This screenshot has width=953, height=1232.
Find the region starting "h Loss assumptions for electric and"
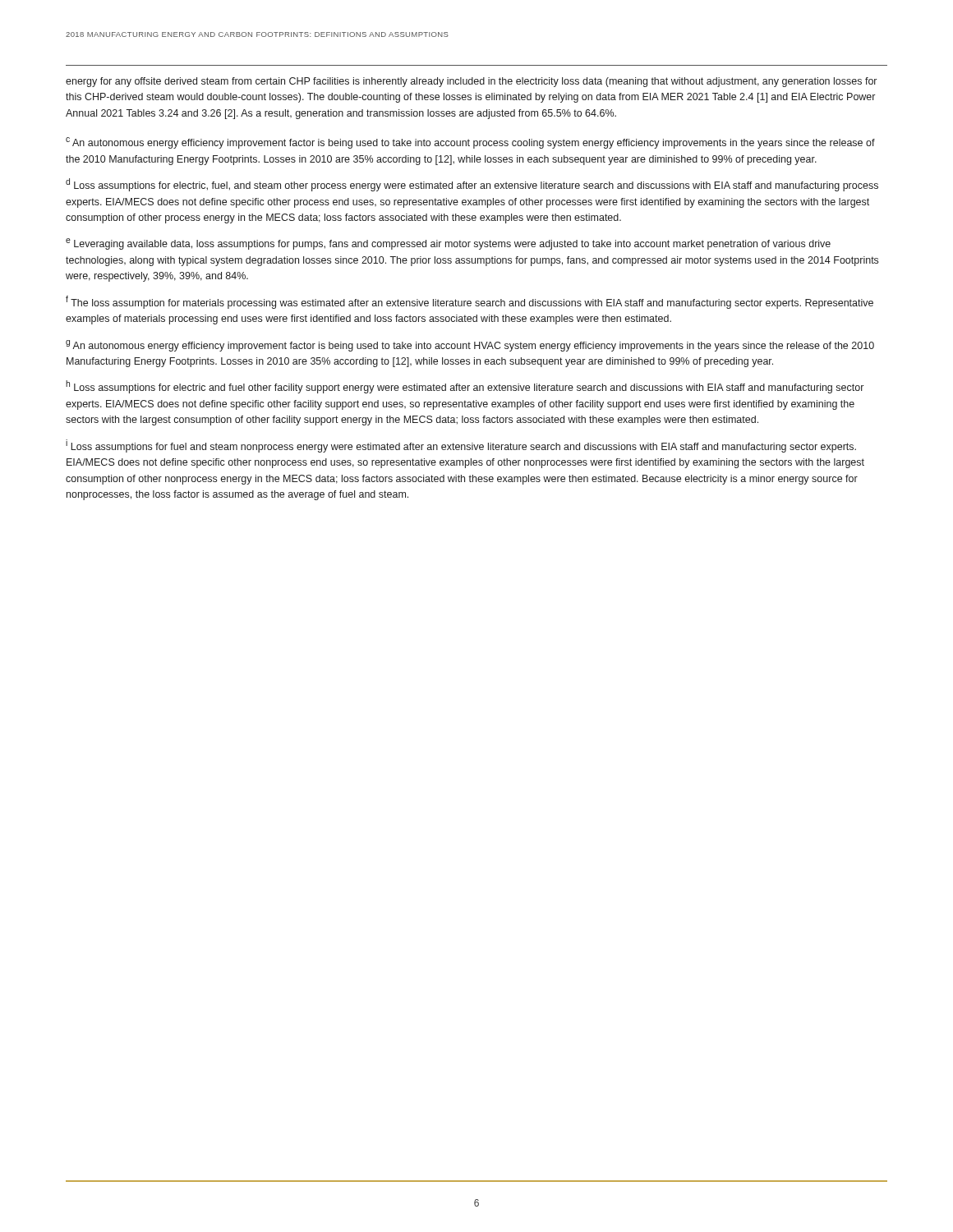pos(476,403)
